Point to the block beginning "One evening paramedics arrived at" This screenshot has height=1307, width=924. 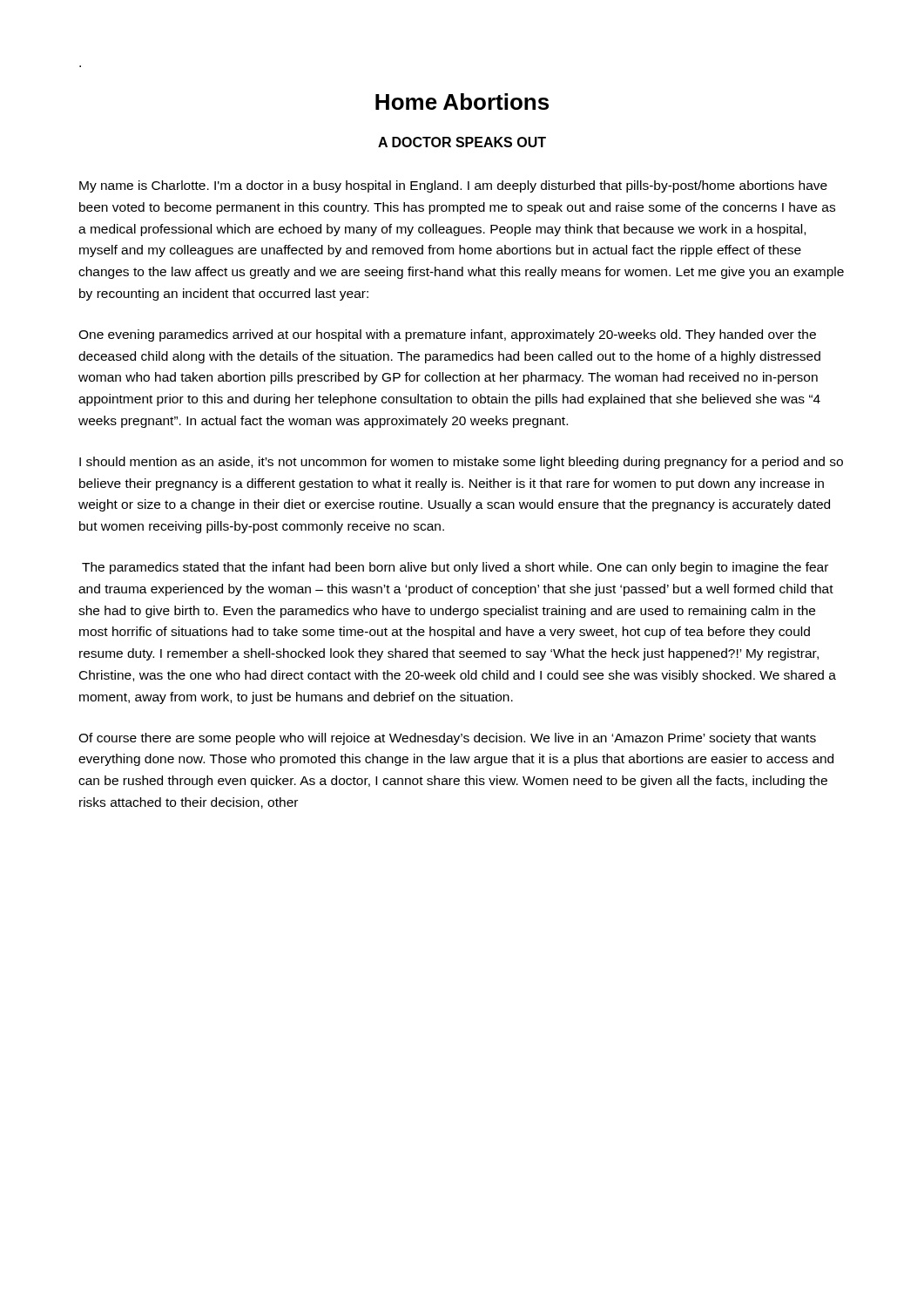[450, 377]
